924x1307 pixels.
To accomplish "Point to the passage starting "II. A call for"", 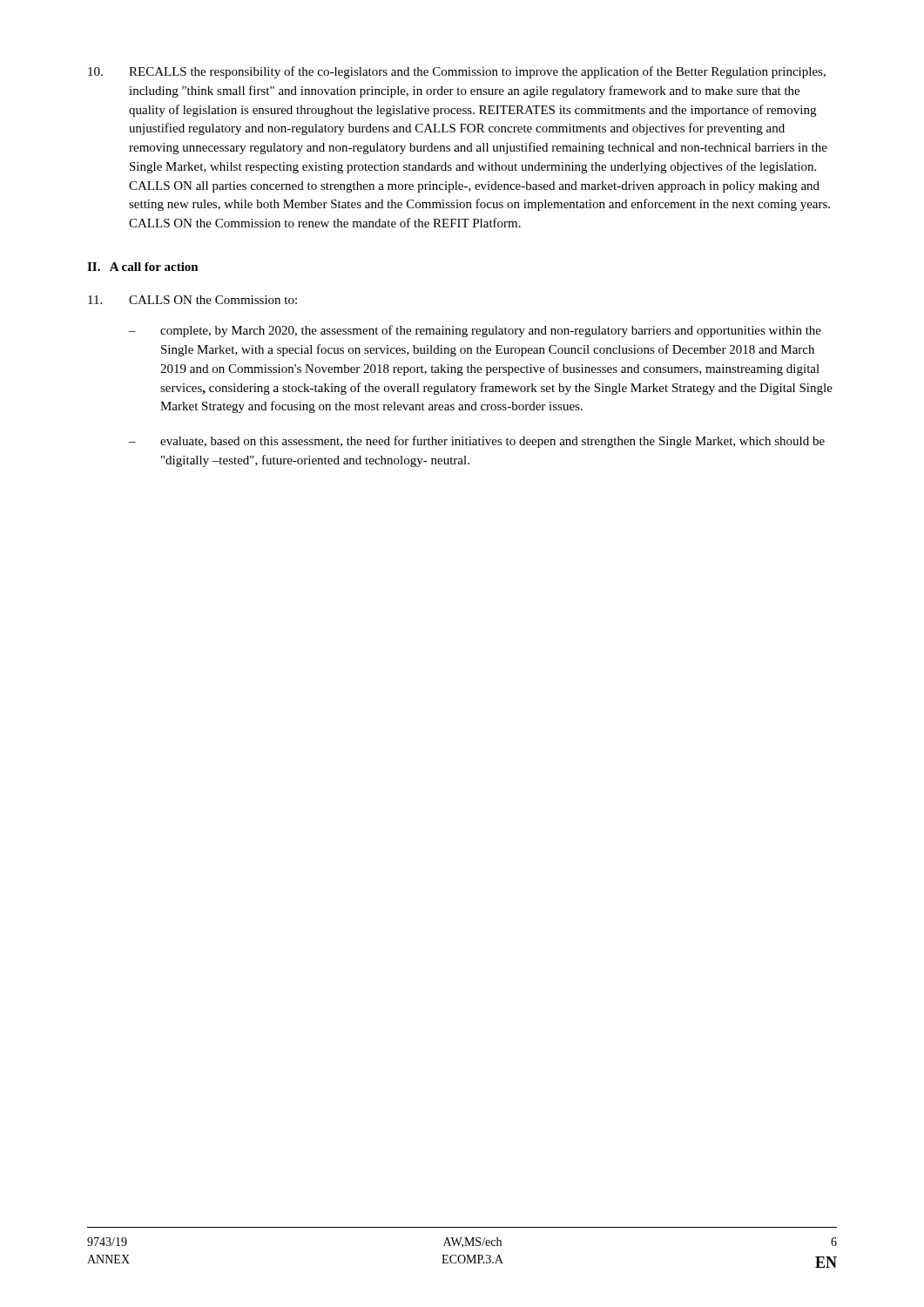I will [143, 266].
